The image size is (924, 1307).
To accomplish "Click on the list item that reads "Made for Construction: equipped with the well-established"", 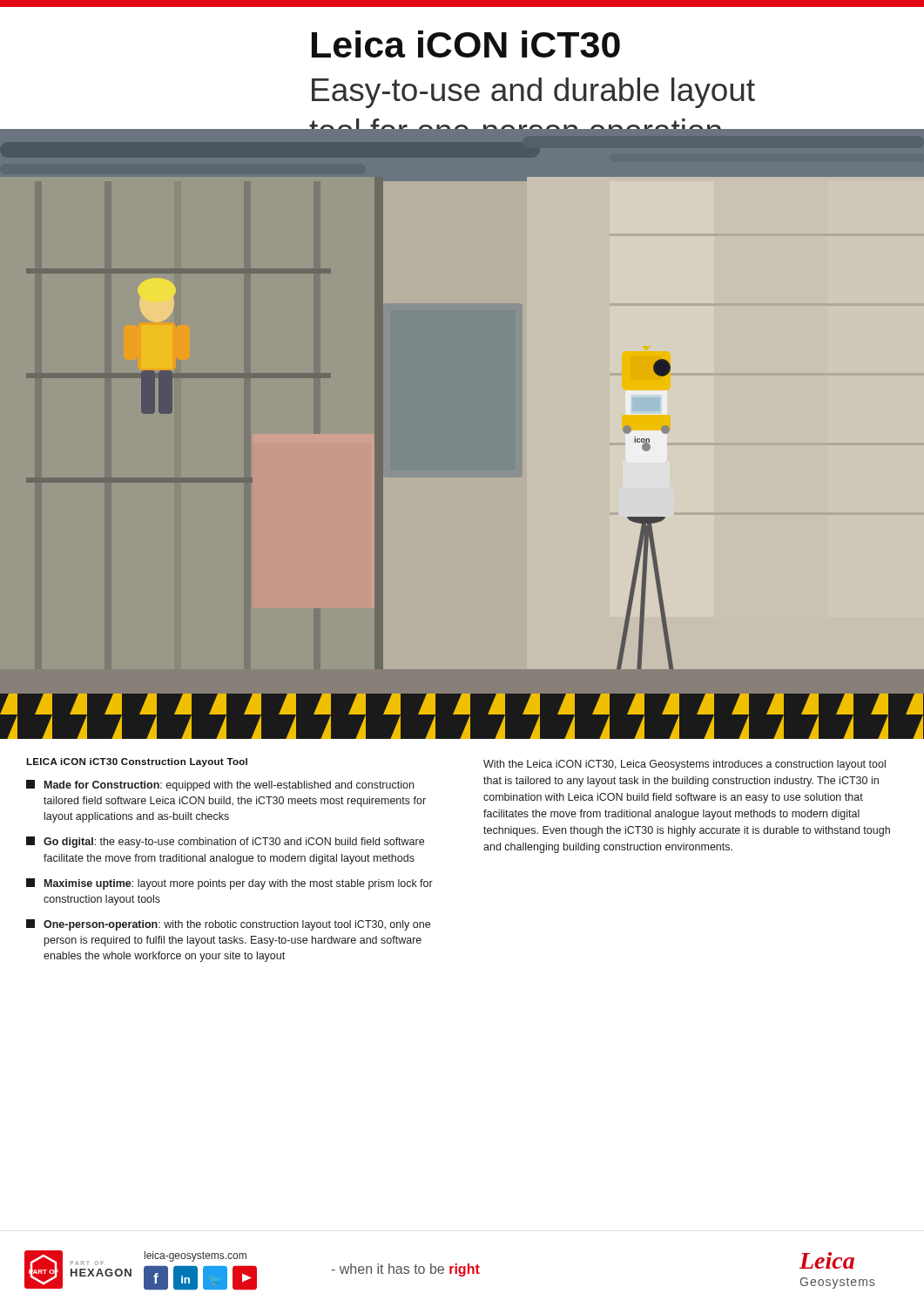I will (x=240, y=801).
